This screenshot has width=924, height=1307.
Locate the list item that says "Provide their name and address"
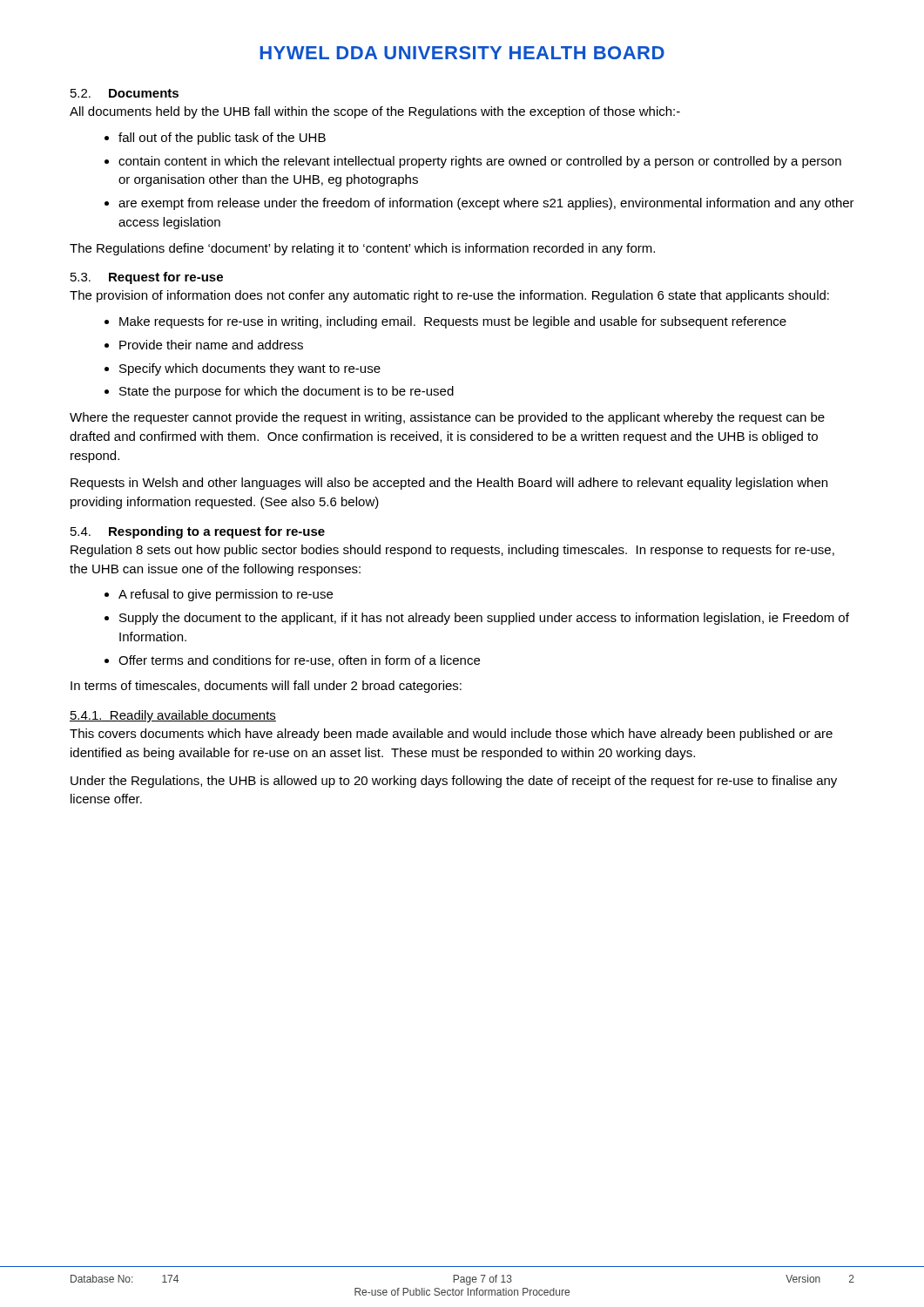tap(211, 344)
